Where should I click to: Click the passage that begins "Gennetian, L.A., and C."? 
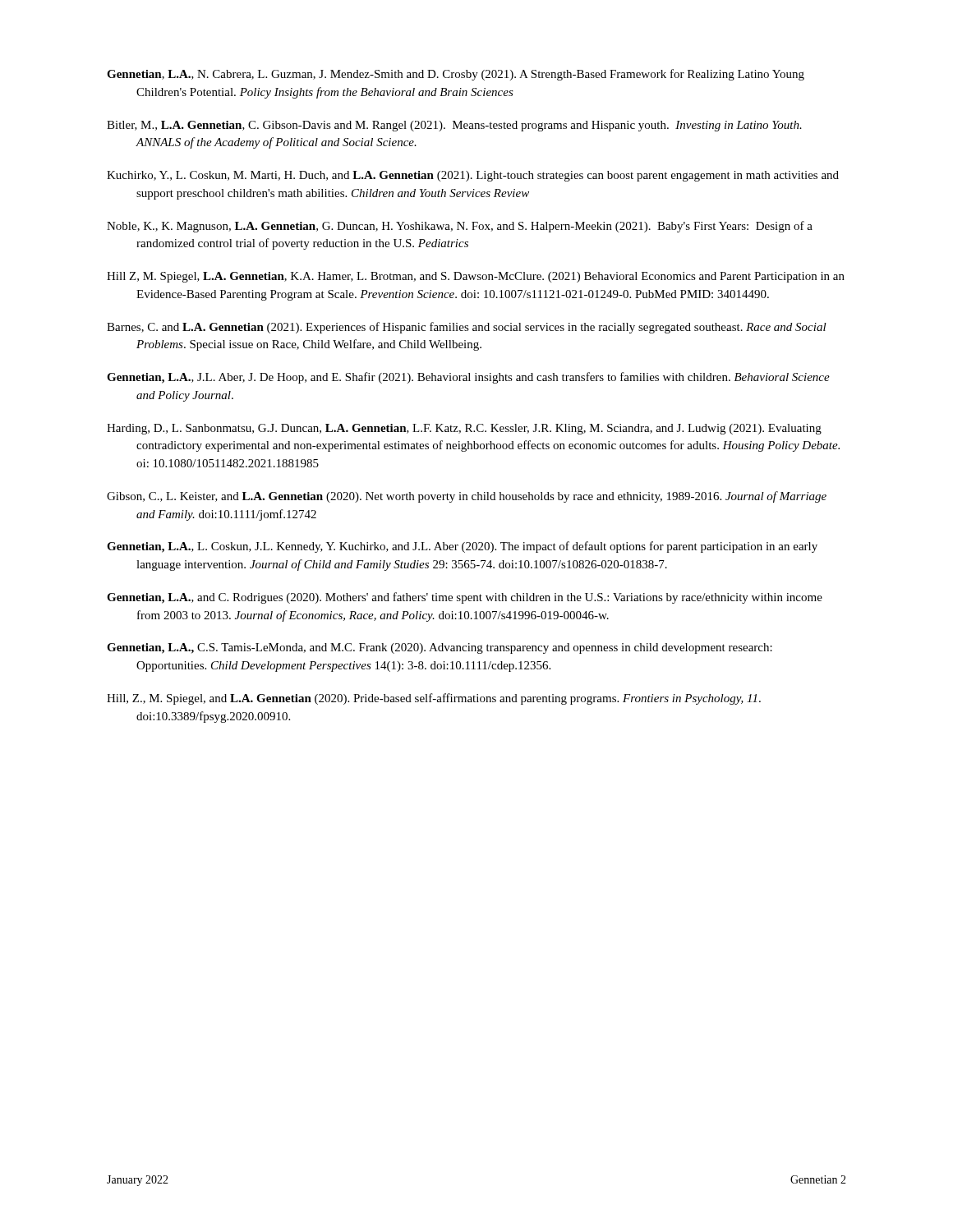tap(465, 606)
